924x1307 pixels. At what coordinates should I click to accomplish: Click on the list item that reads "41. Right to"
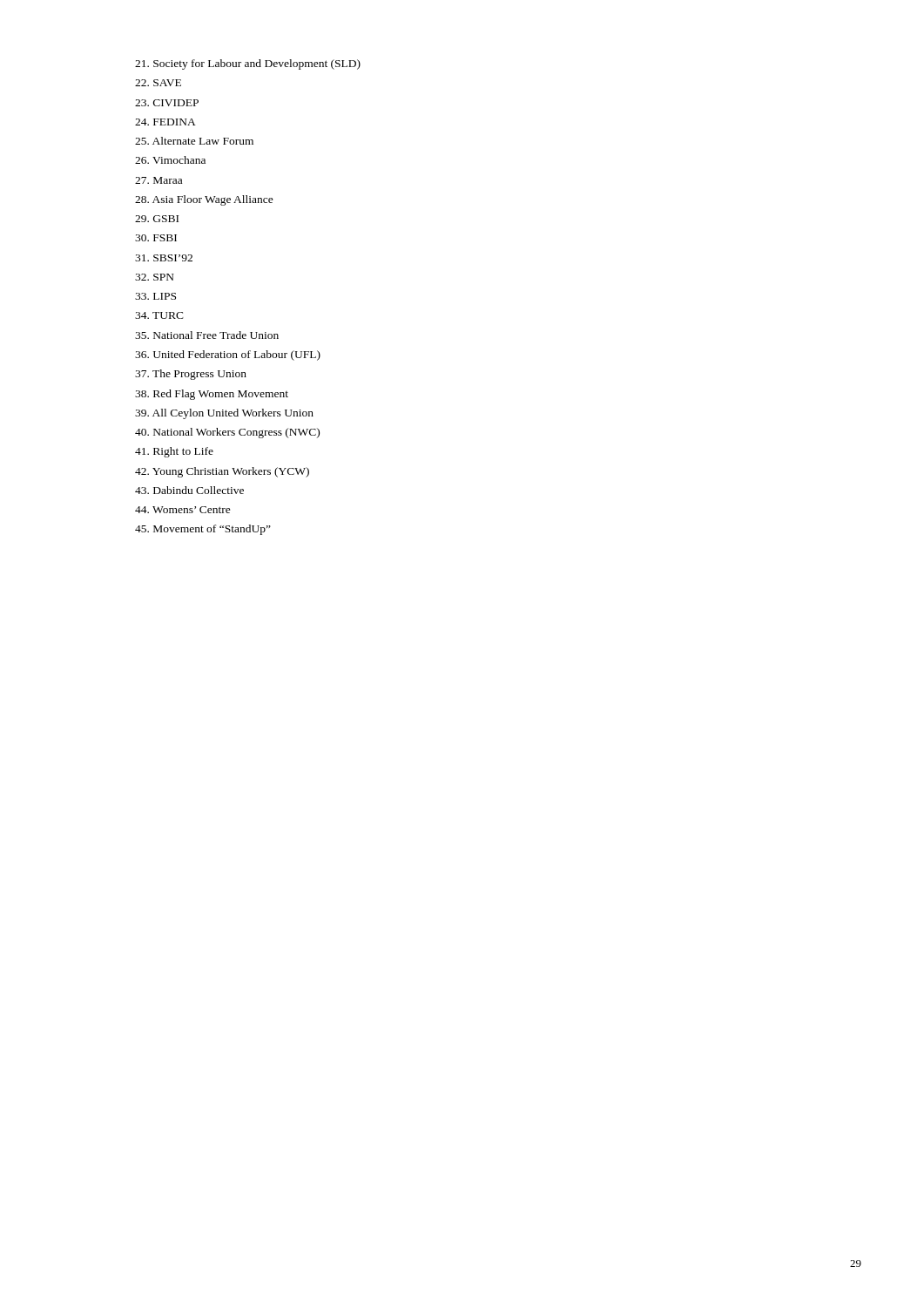click(174, 451)
